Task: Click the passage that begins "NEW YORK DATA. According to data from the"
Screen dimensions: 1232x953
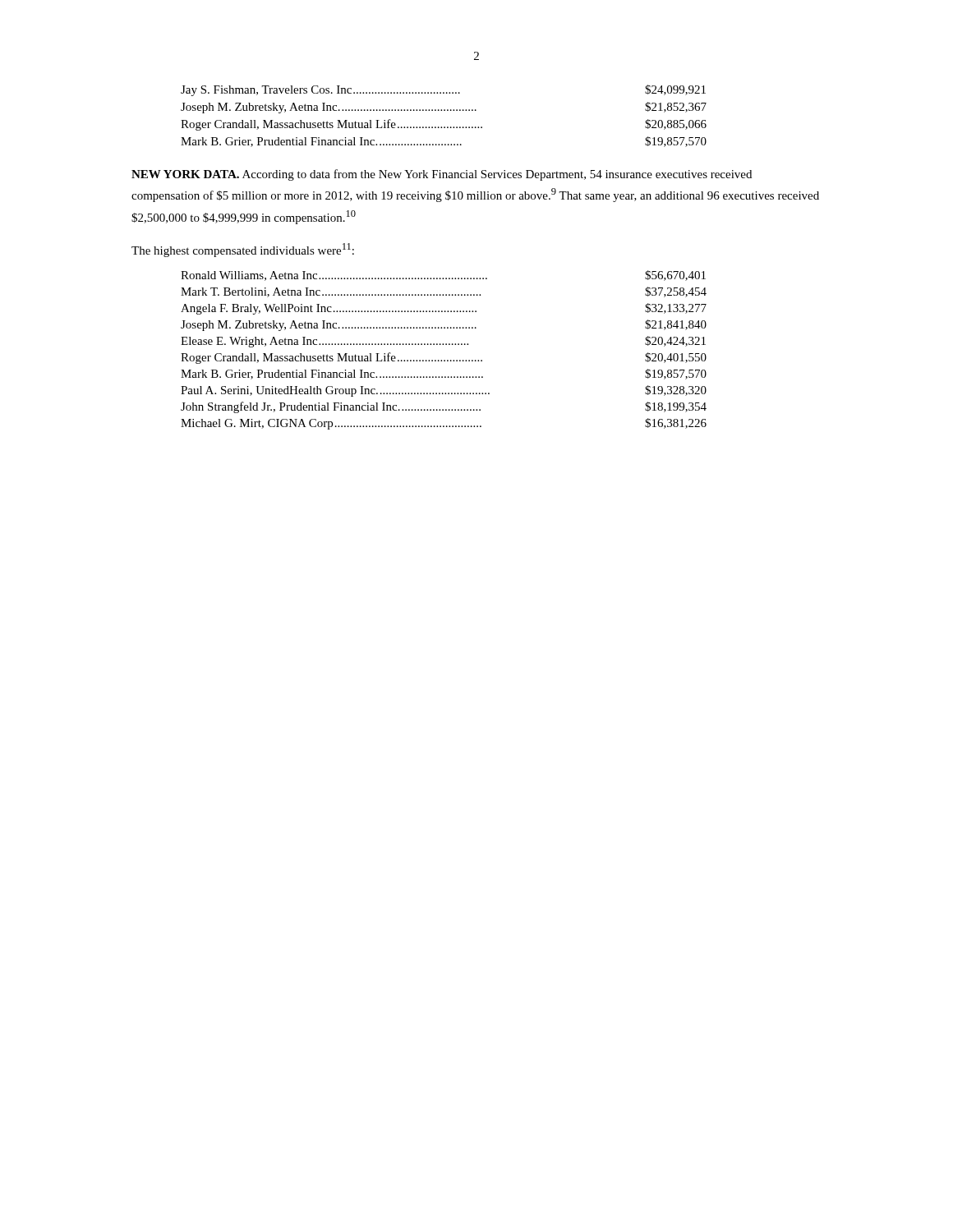Action: pyautogui.click(x=476, y=196)
